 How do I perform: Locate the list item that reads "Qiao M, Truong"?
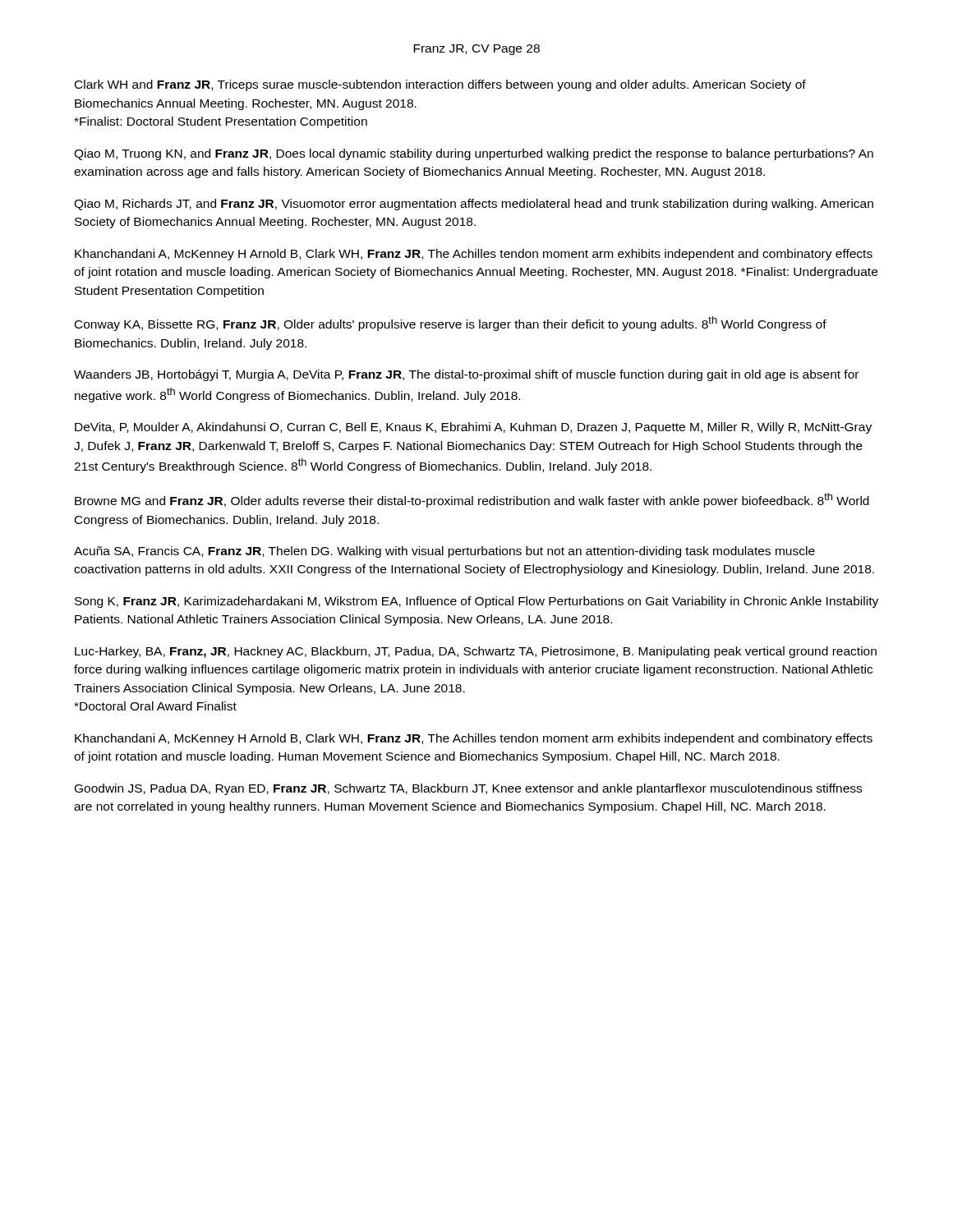coord(474,162)
